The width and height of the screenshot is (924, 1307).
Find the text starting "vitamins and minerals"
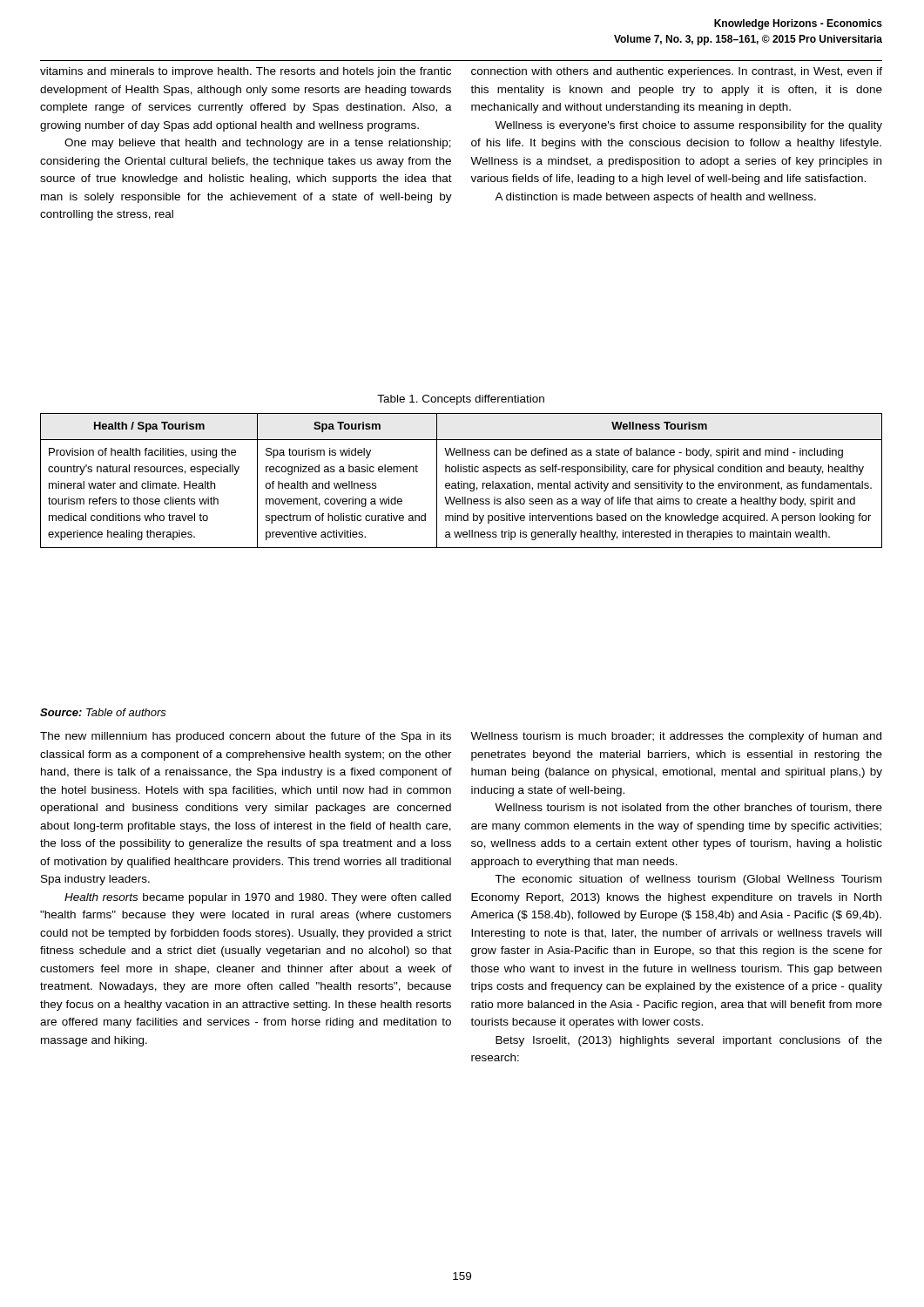(x=246, y=143)
